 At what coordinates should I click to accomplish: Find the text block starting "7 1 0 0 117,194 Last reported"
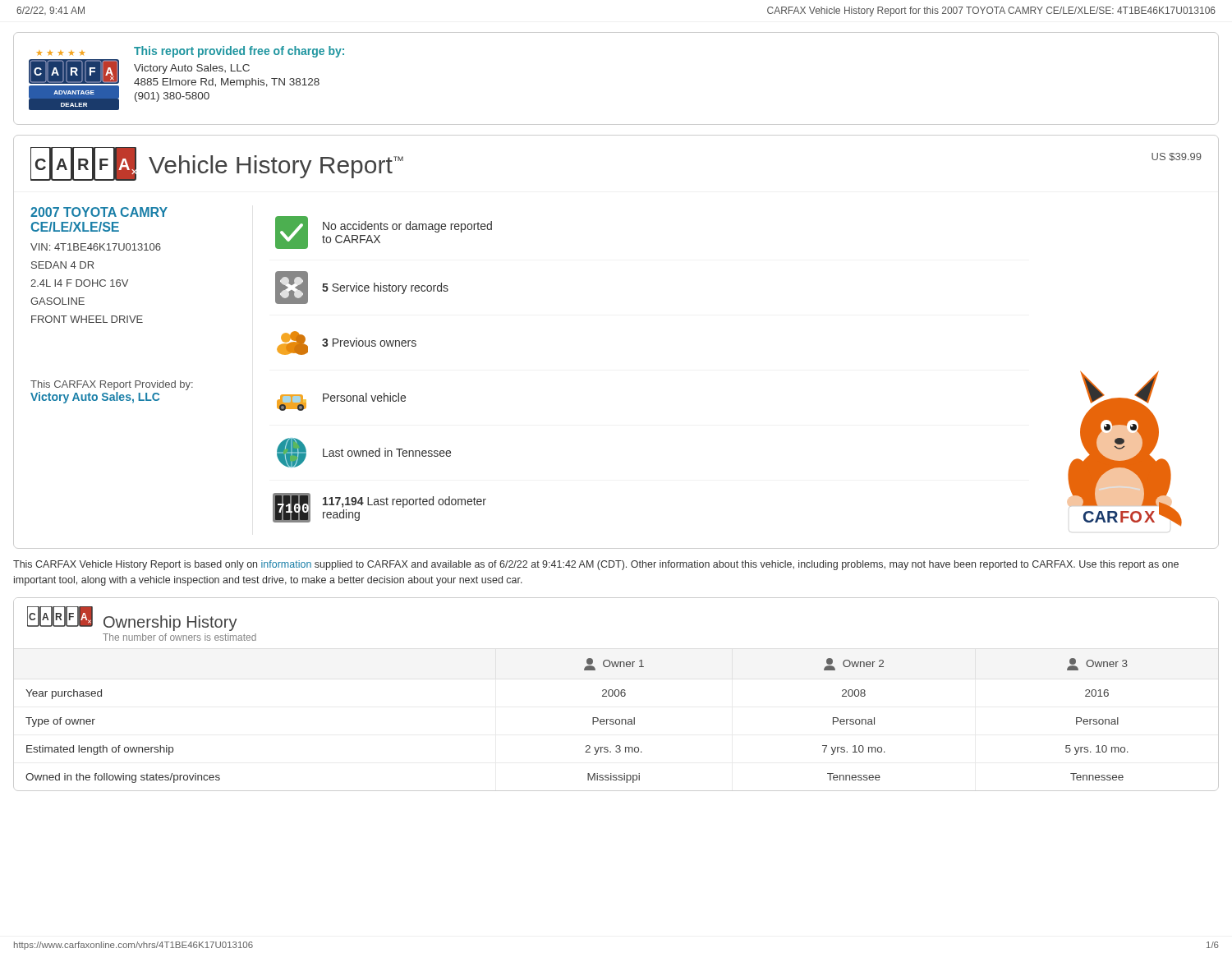click(x=379, y=508)
